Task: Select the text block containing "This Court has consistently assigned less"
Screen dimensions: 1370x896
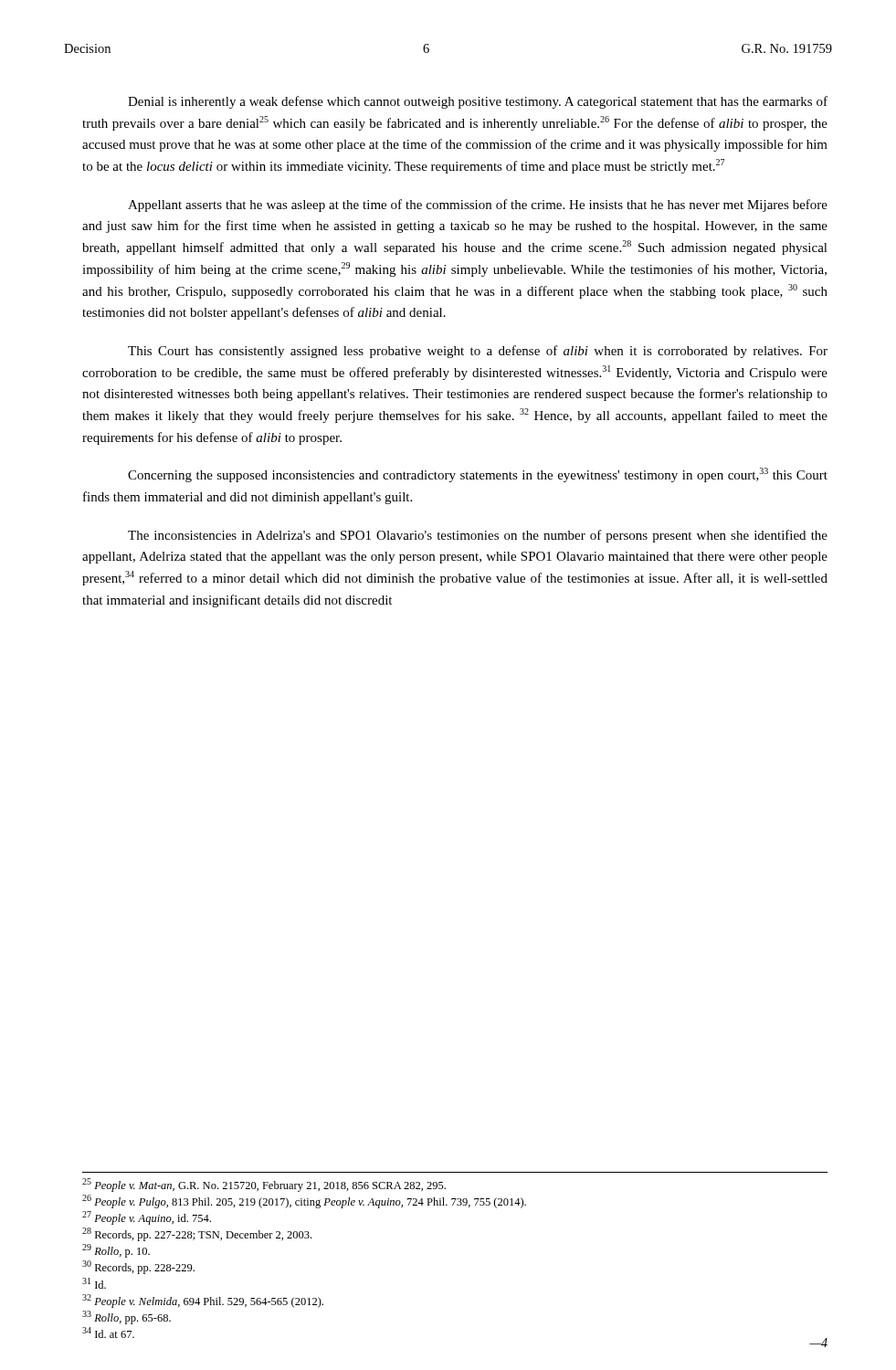Action: tap(455, 394)
